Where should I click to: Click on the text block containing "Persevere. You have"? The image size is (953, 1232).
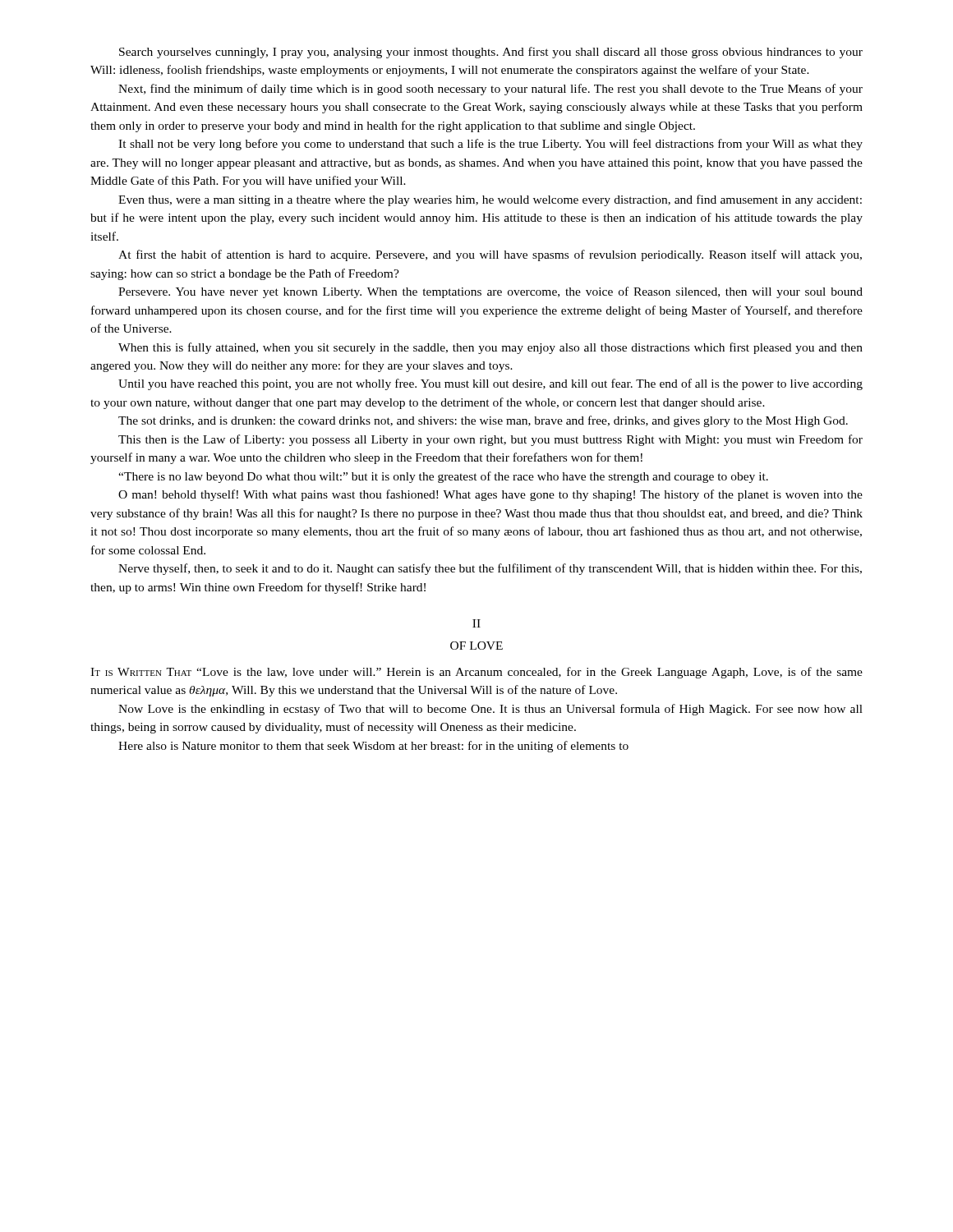pyautogui.click(x=476, y=310)
